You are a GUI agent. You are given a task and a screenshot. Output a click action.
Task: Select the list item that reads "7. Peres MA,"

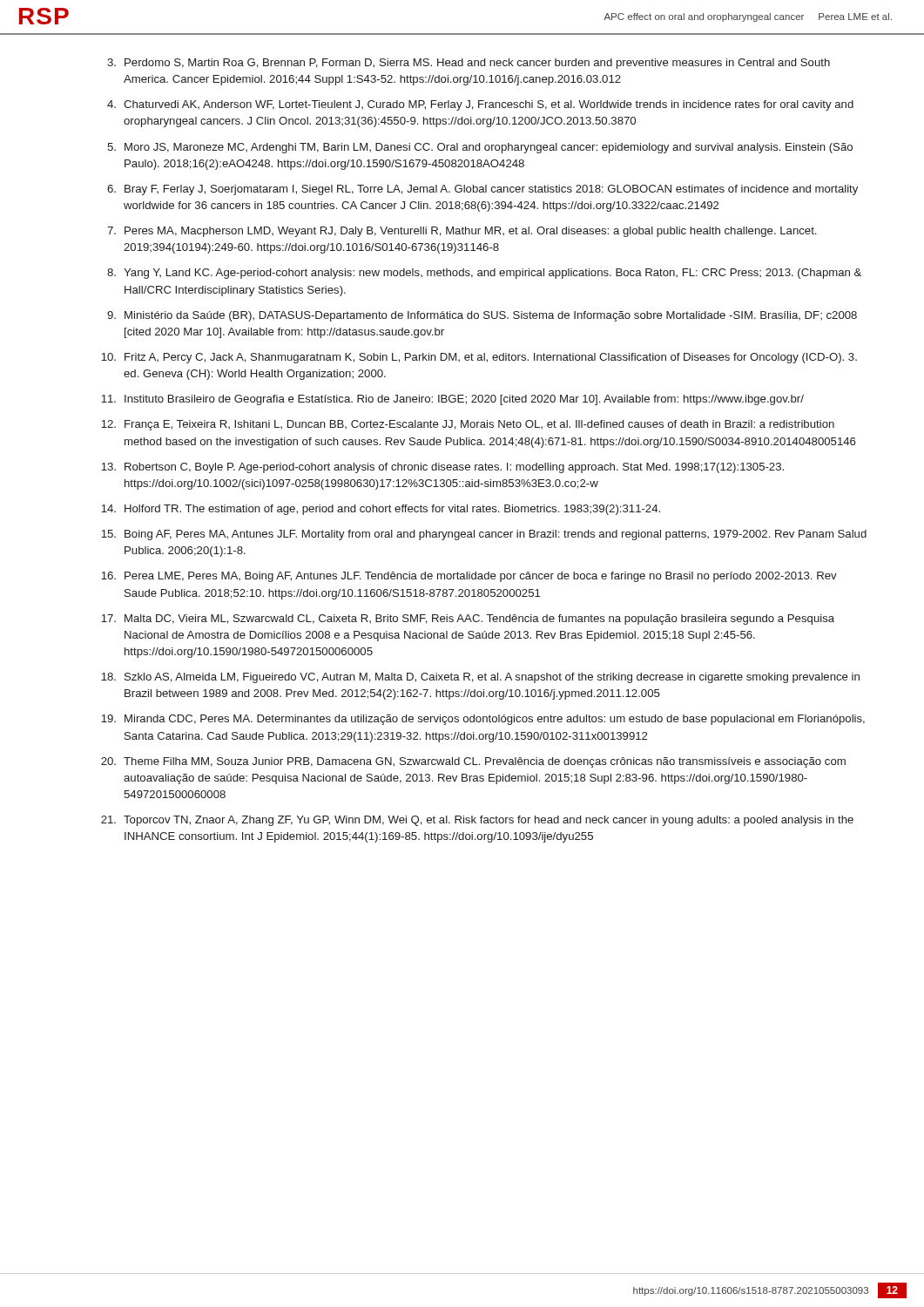tap(479, 239)
